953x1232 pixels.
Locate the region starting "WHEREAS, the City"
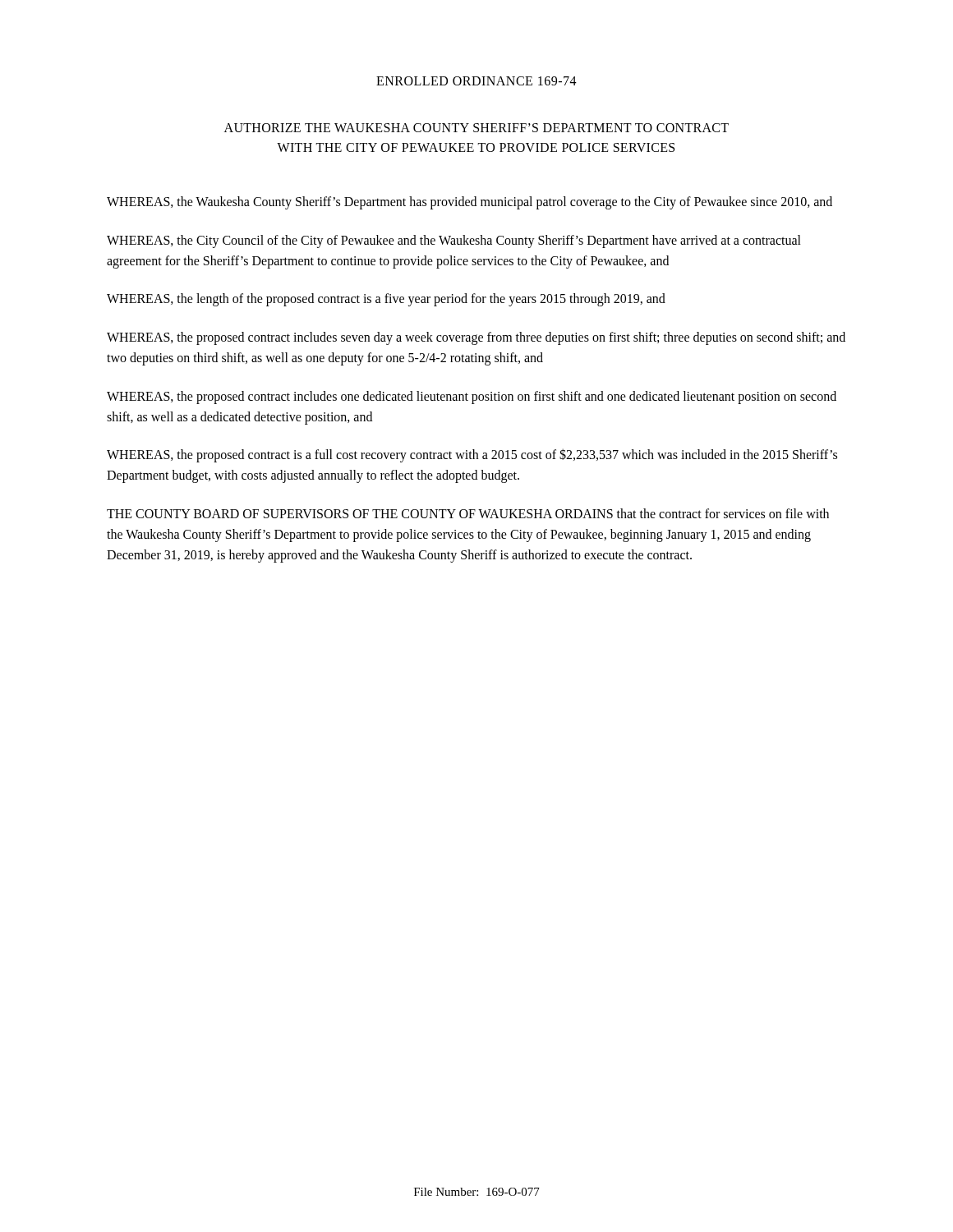pos(454,250)
